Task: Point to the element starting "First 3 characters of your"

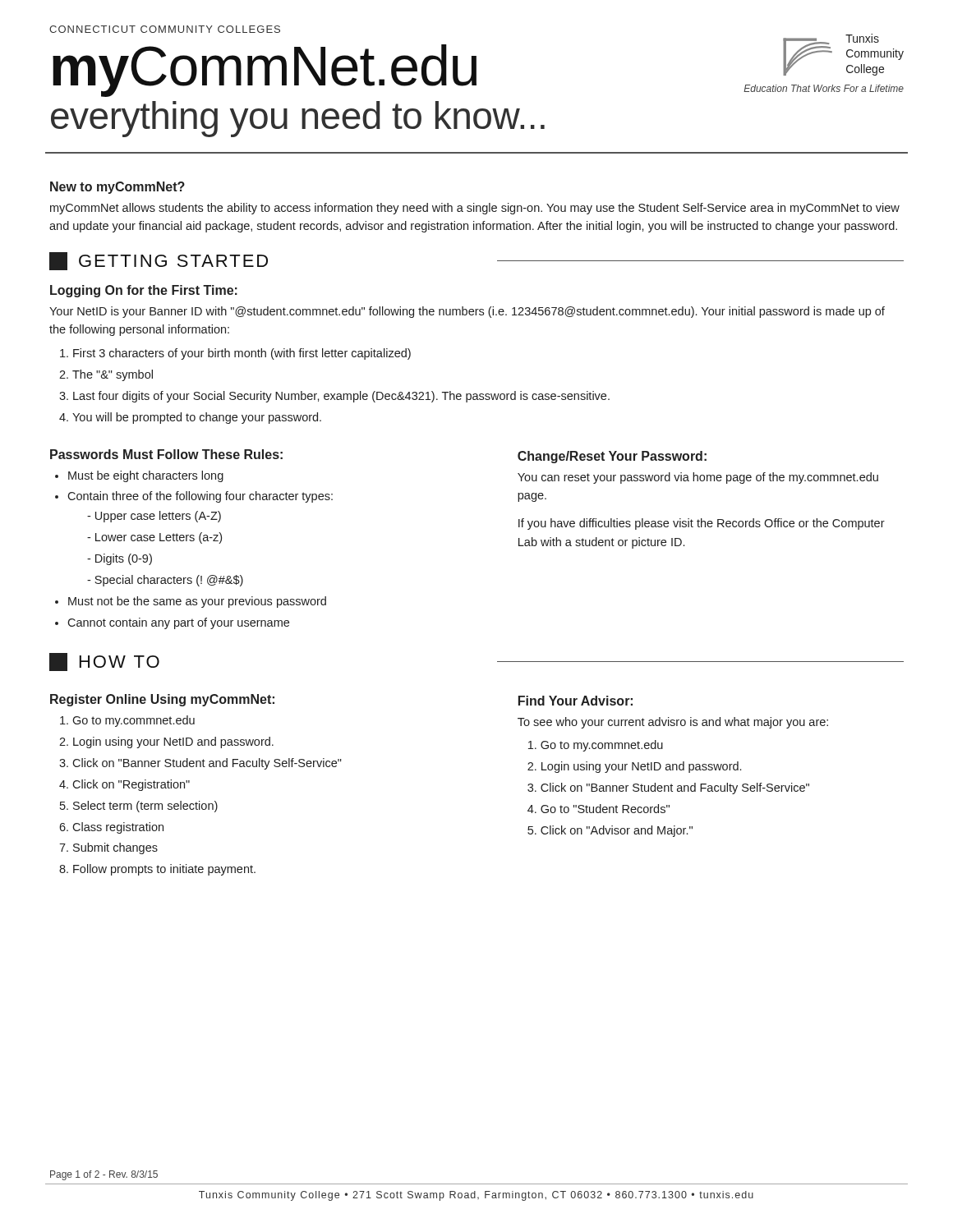Action: coord(242,353)
